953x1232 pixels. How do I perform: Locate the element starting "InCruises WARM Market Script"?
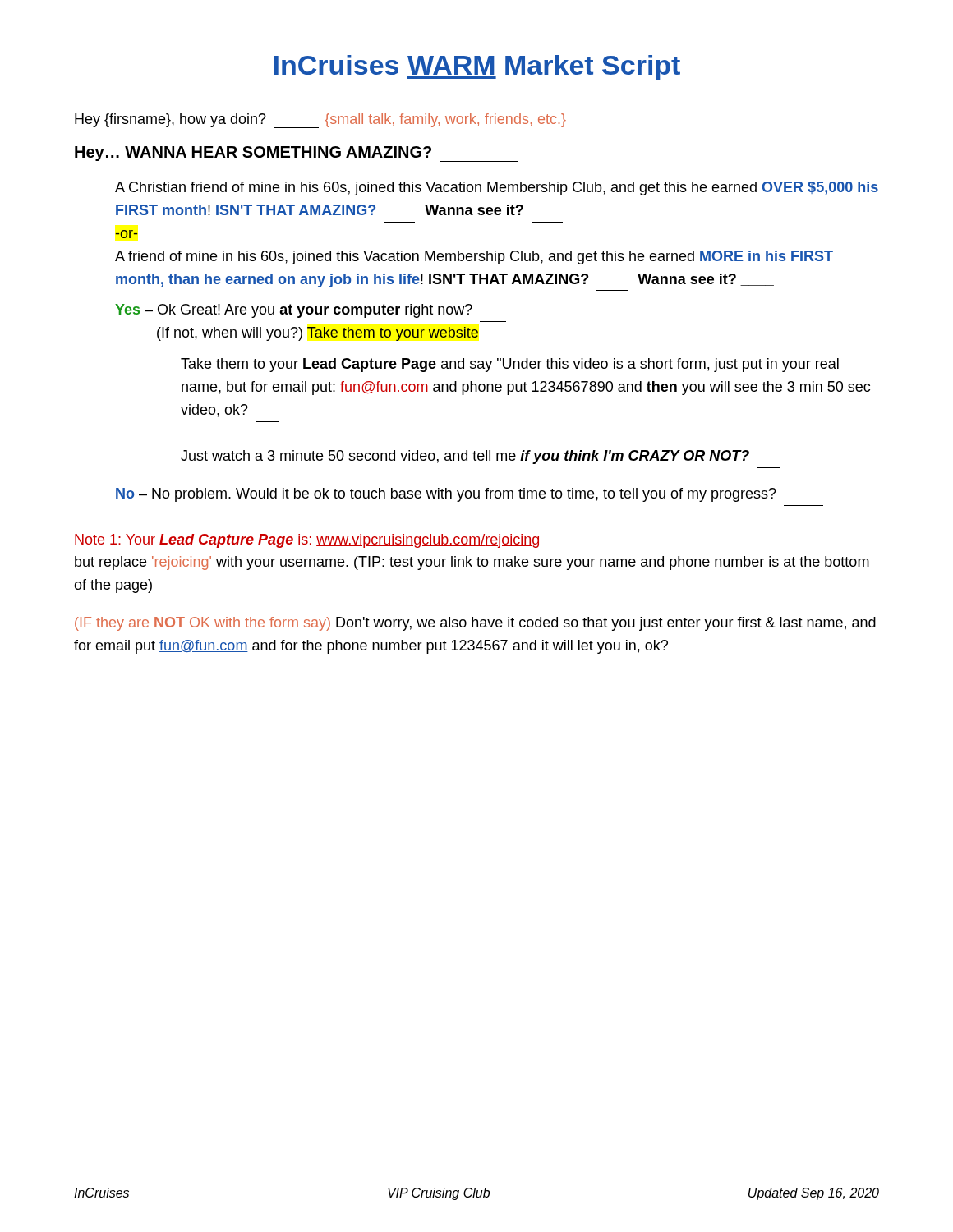pyautogui.click(x=476, y=65)
